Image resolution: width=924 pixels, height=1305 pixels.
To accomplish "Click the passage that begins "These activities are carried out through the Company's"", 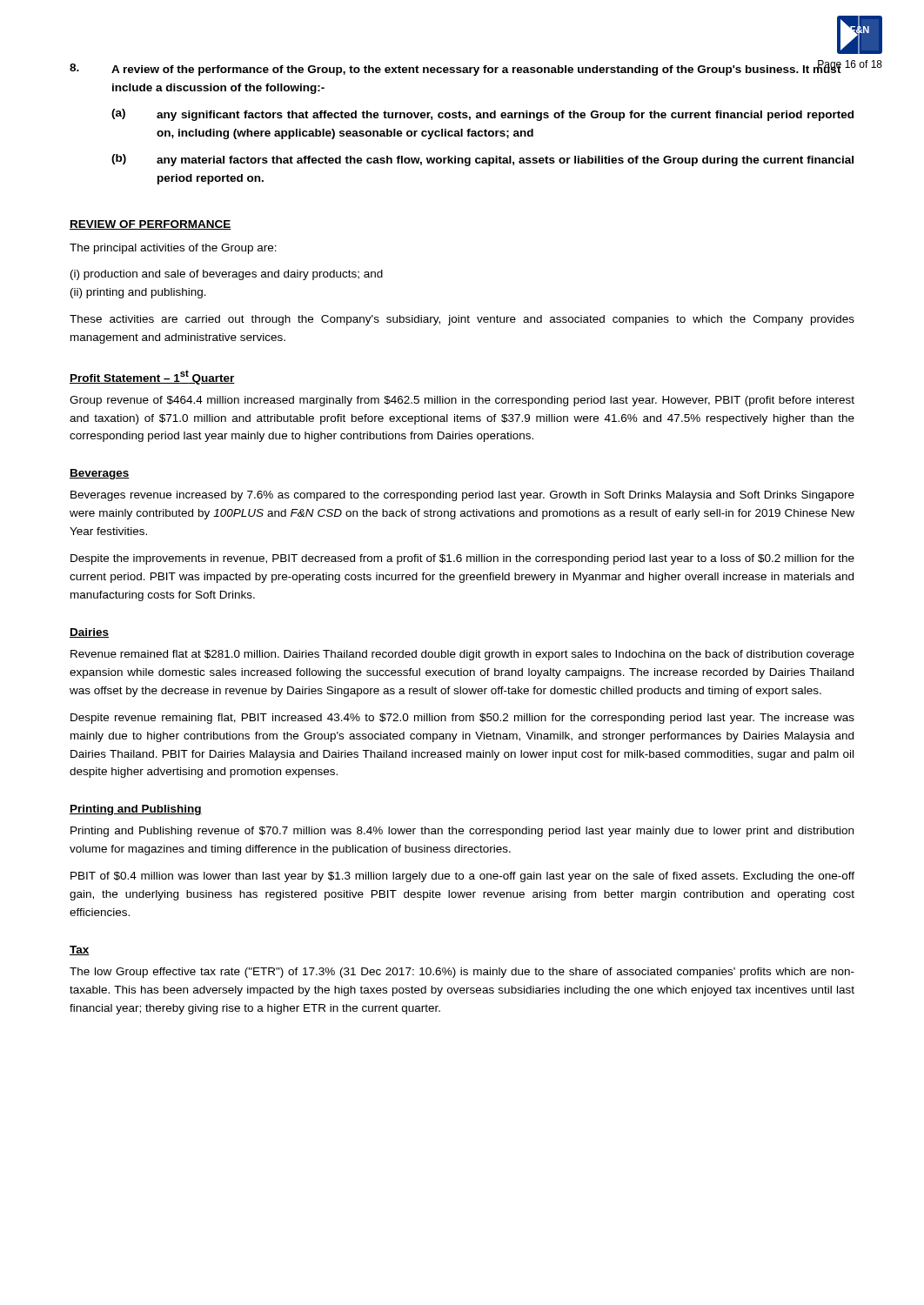I will [462, 328].
